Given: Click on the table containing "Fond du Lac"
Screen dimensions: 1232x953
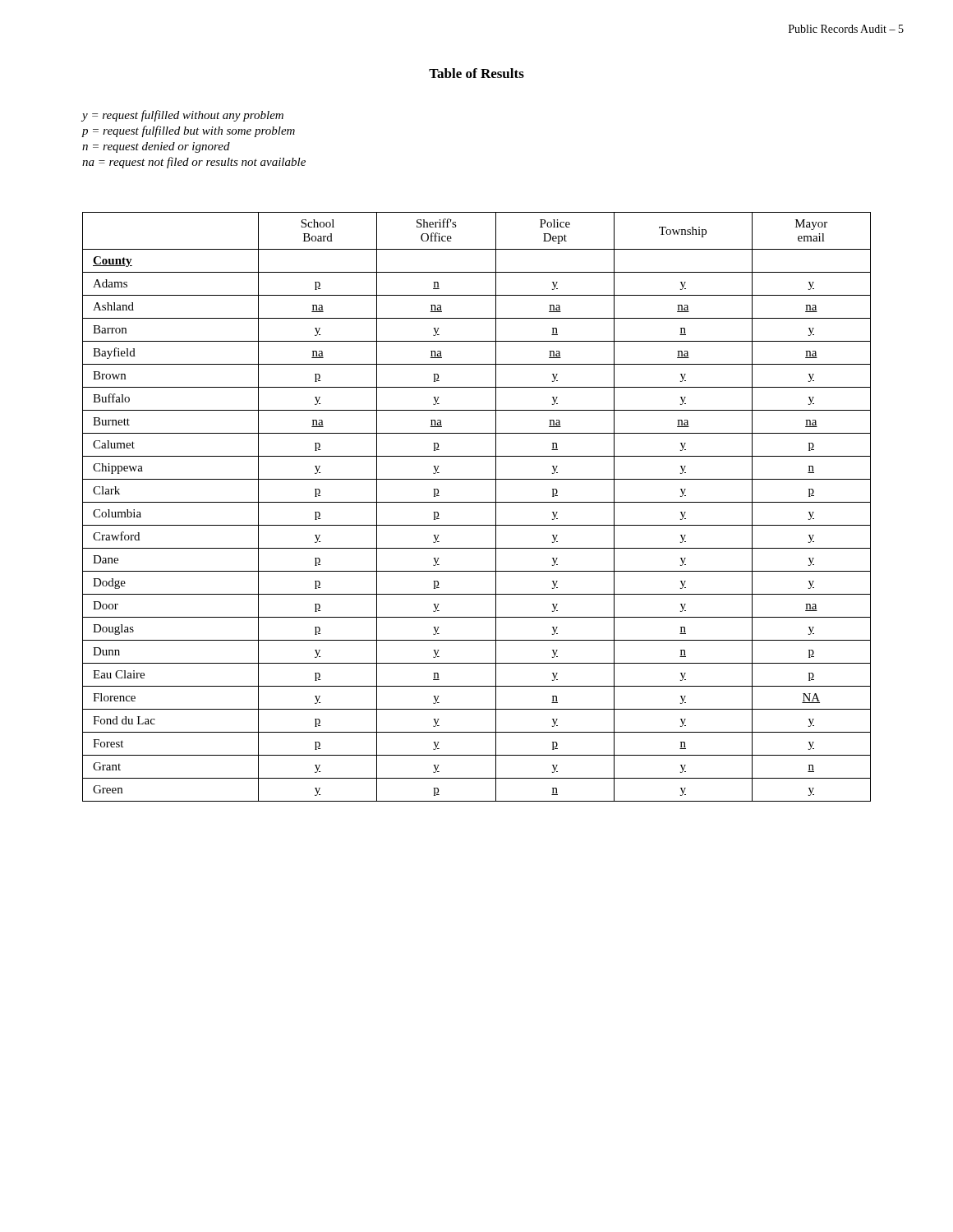Looking at the screenshot, I should [476, 507].
